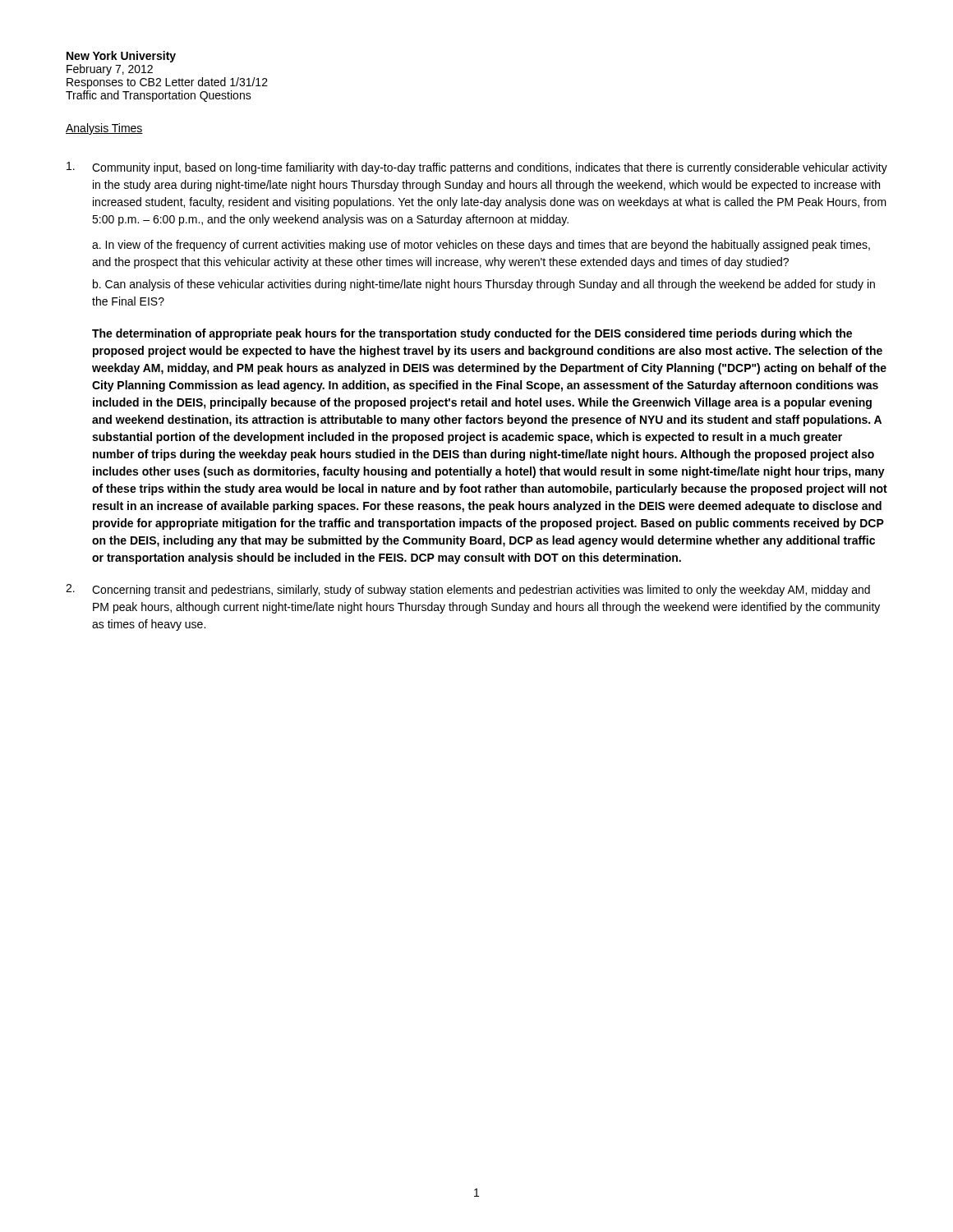The width and height of the screenshot is (953, 1232).
Task: Where is the passage that starts "a. In view"?
Action: point(481,253)
